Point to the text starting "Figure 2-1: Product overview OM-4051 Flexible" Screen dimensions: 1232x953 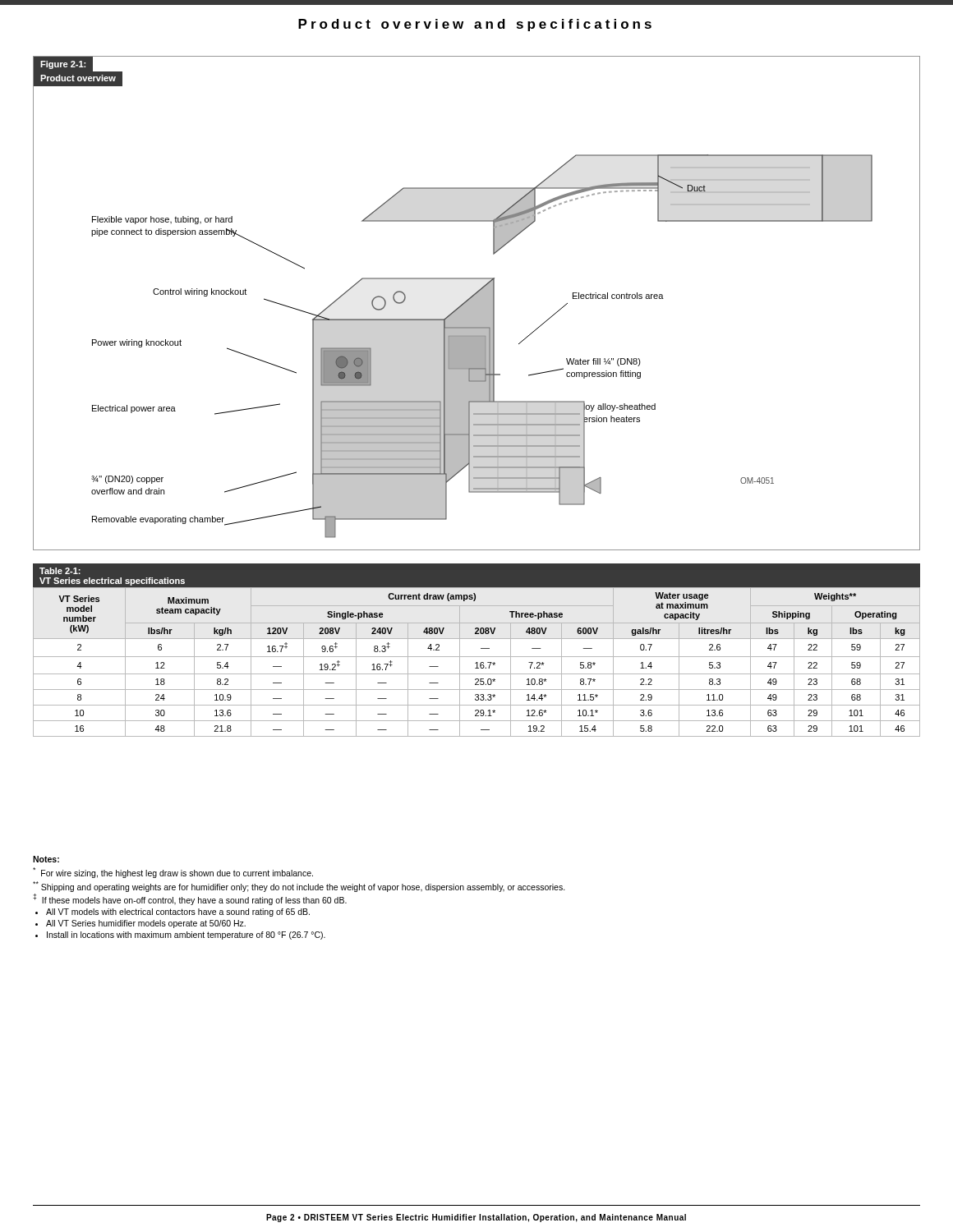tap(476, 303)
